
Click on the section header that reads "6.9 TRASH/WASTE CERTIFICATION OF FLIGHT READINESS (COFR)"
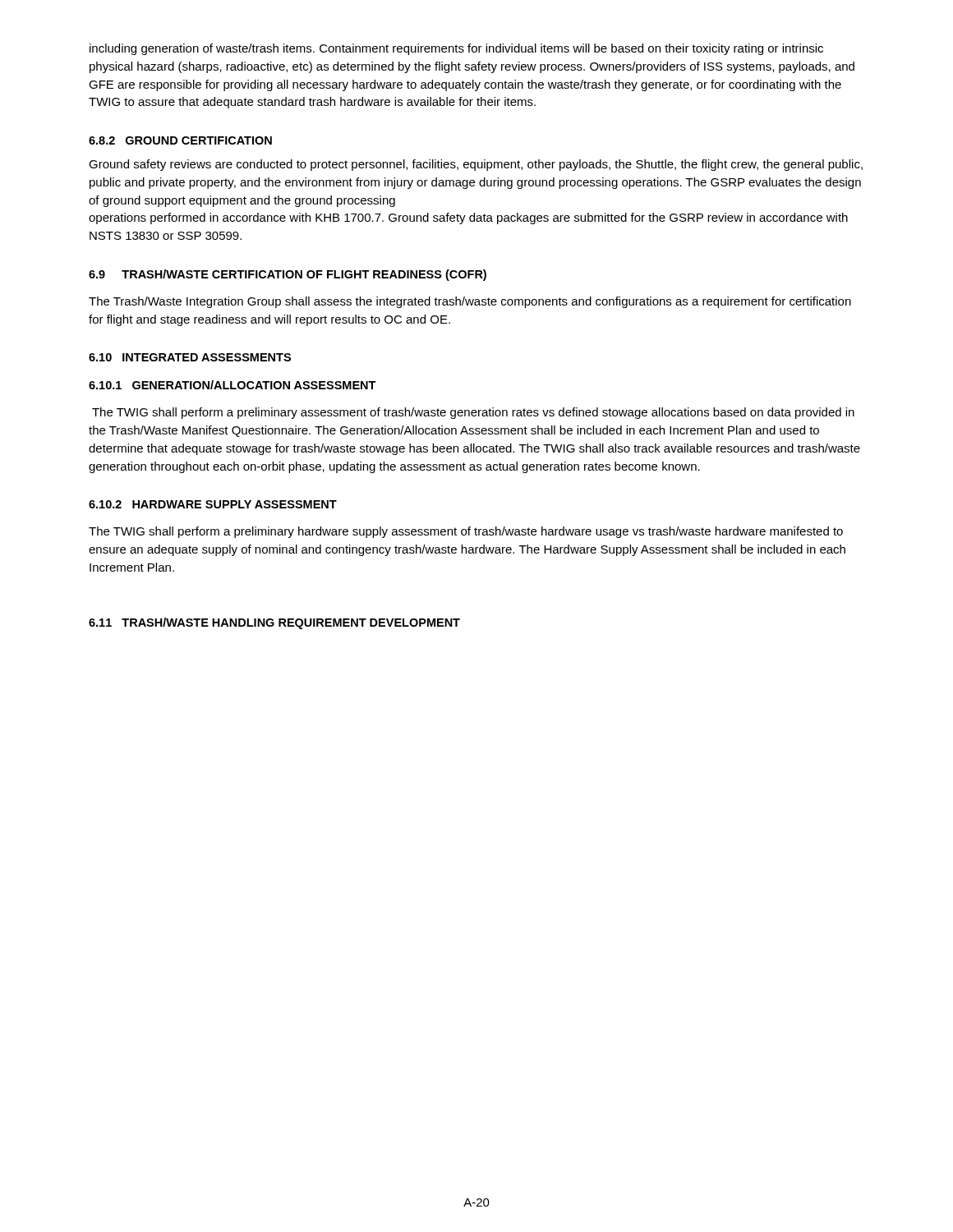[x=288, y=274]
